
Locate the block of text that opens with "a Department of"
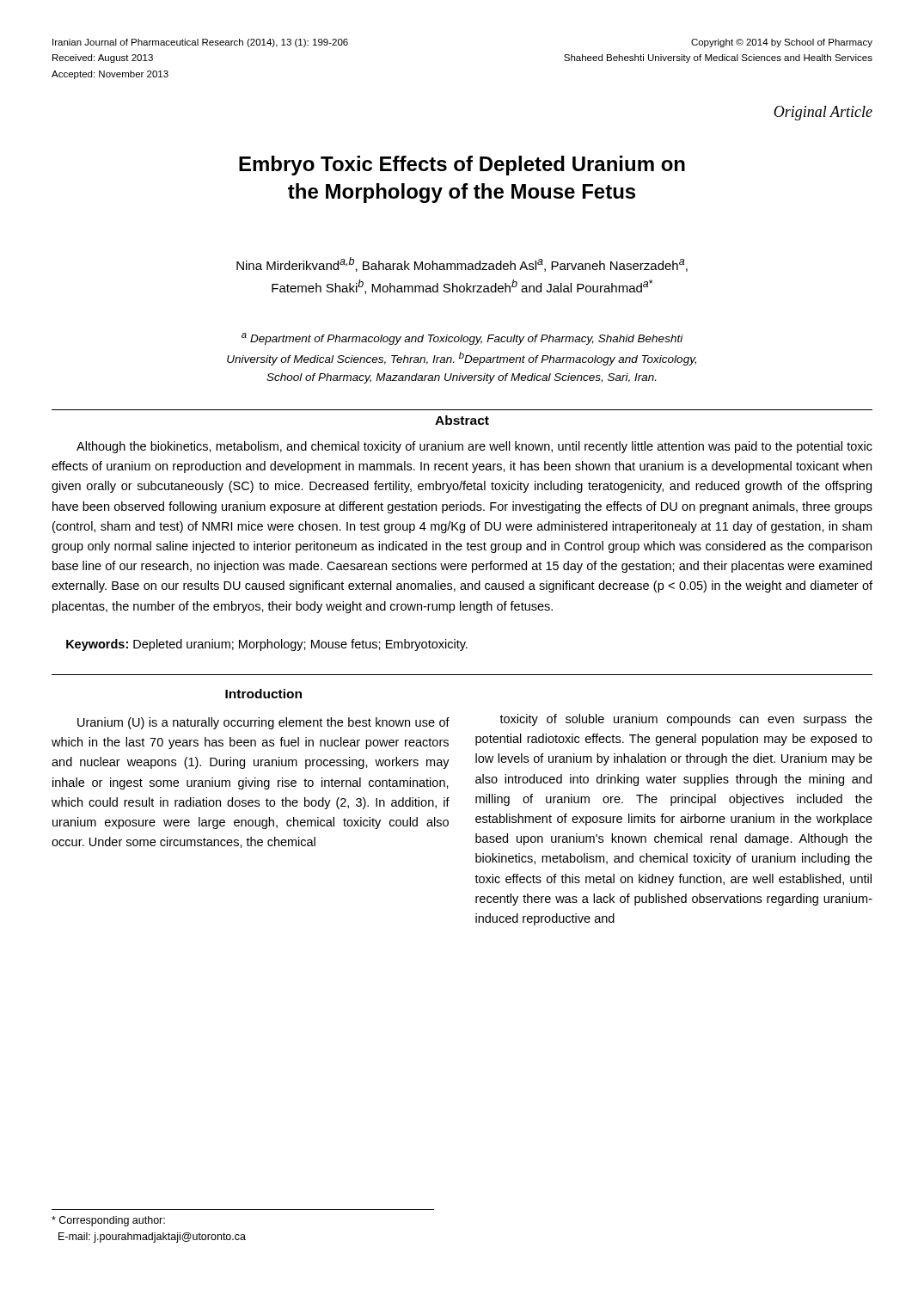point(462,356)
